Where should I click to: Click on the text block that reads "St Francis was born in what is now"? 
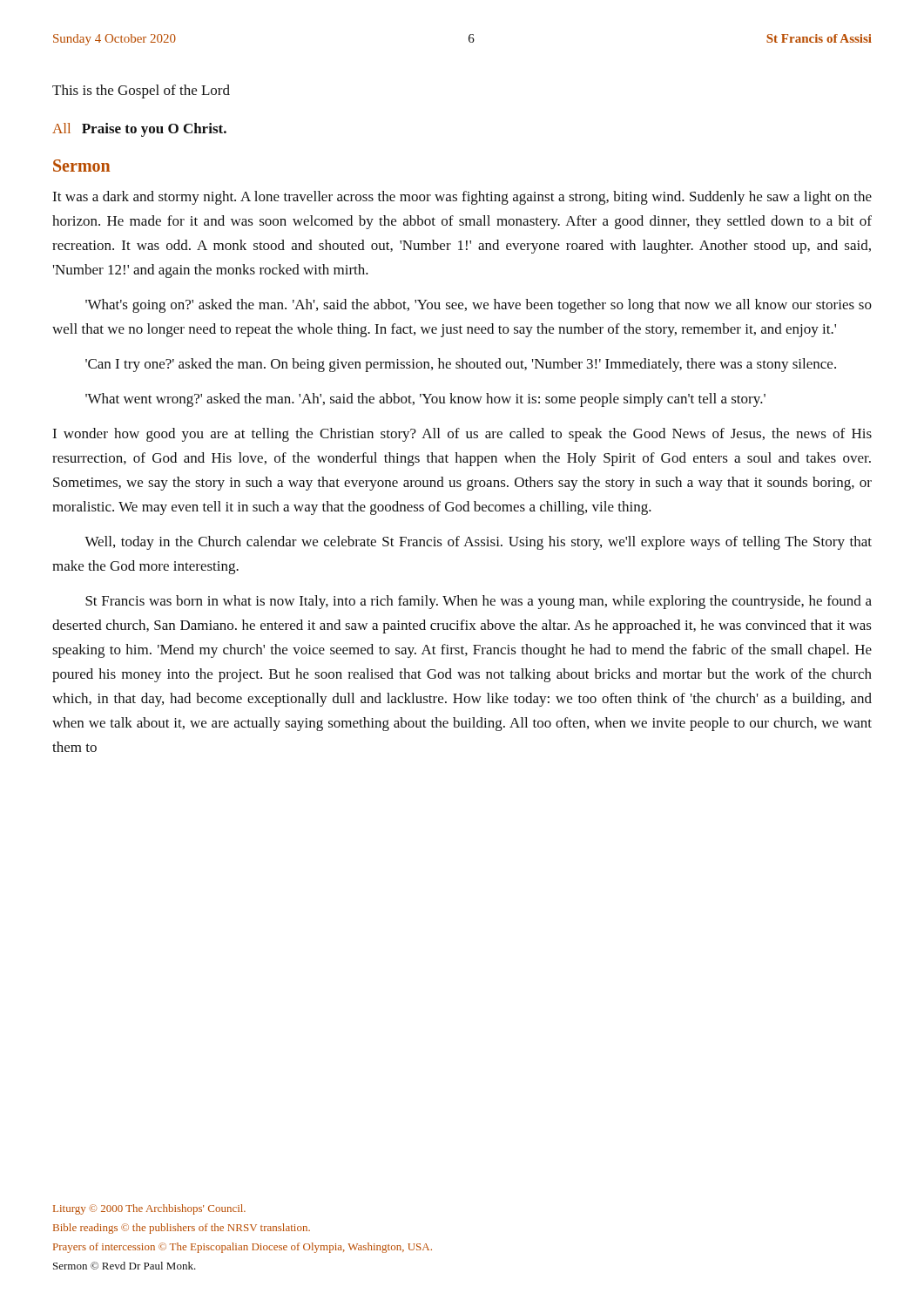coord(462,675)
